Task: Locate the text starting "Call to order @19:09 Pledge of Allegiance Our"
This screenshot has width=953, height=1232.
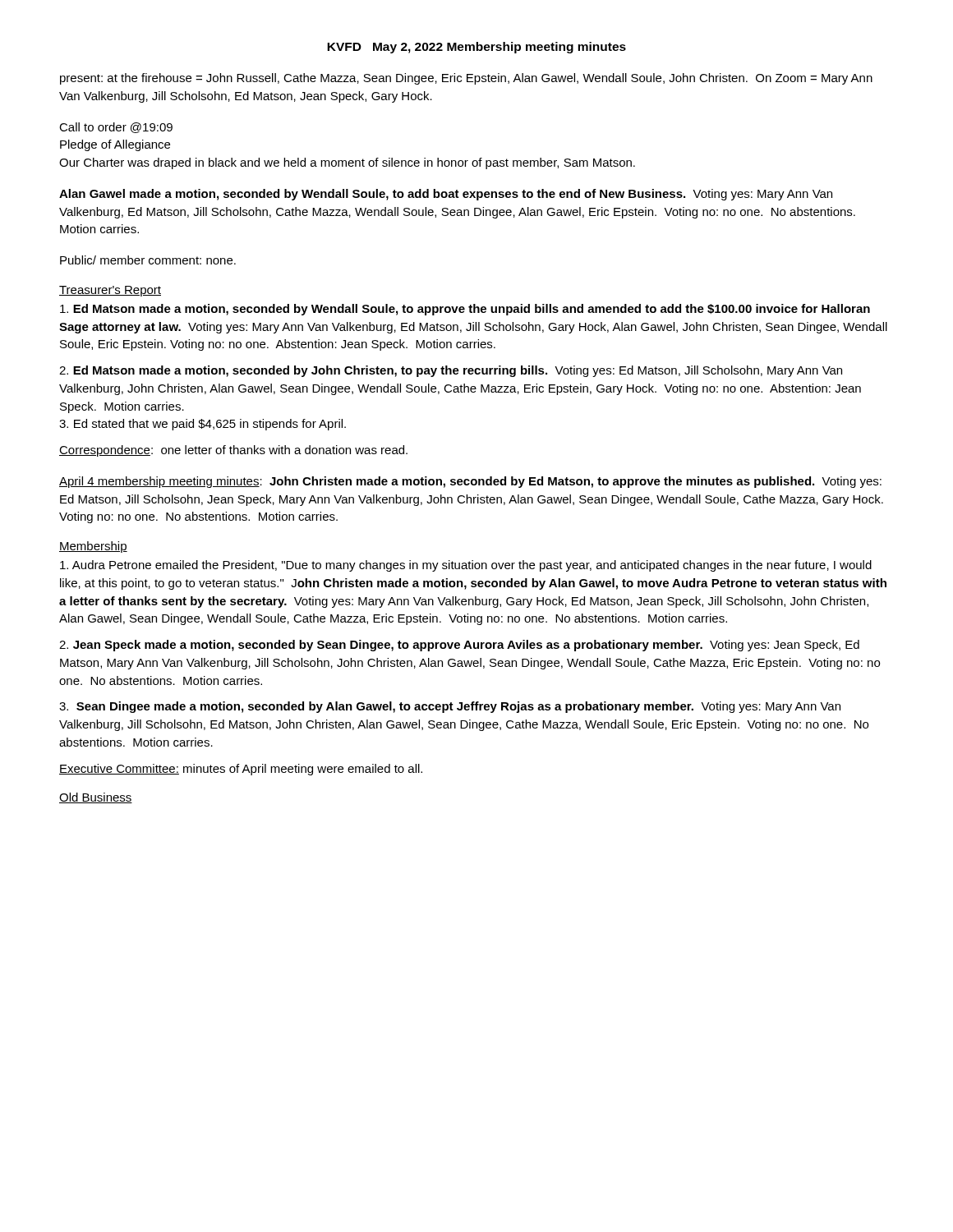Action: point(116,128)
